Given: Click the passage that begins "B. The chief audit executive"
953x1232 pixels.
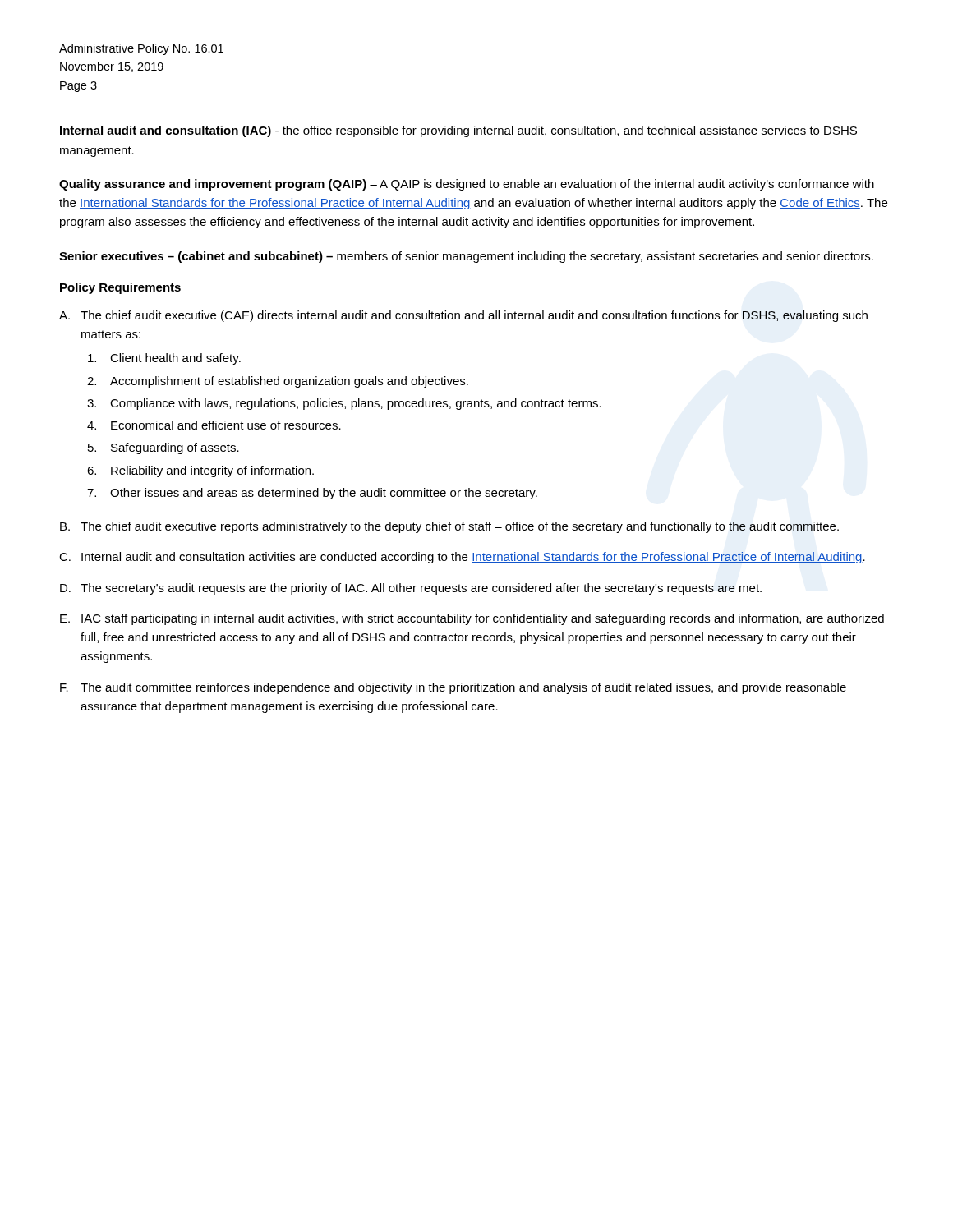Looking at the screenshot, I should [476, 526].
